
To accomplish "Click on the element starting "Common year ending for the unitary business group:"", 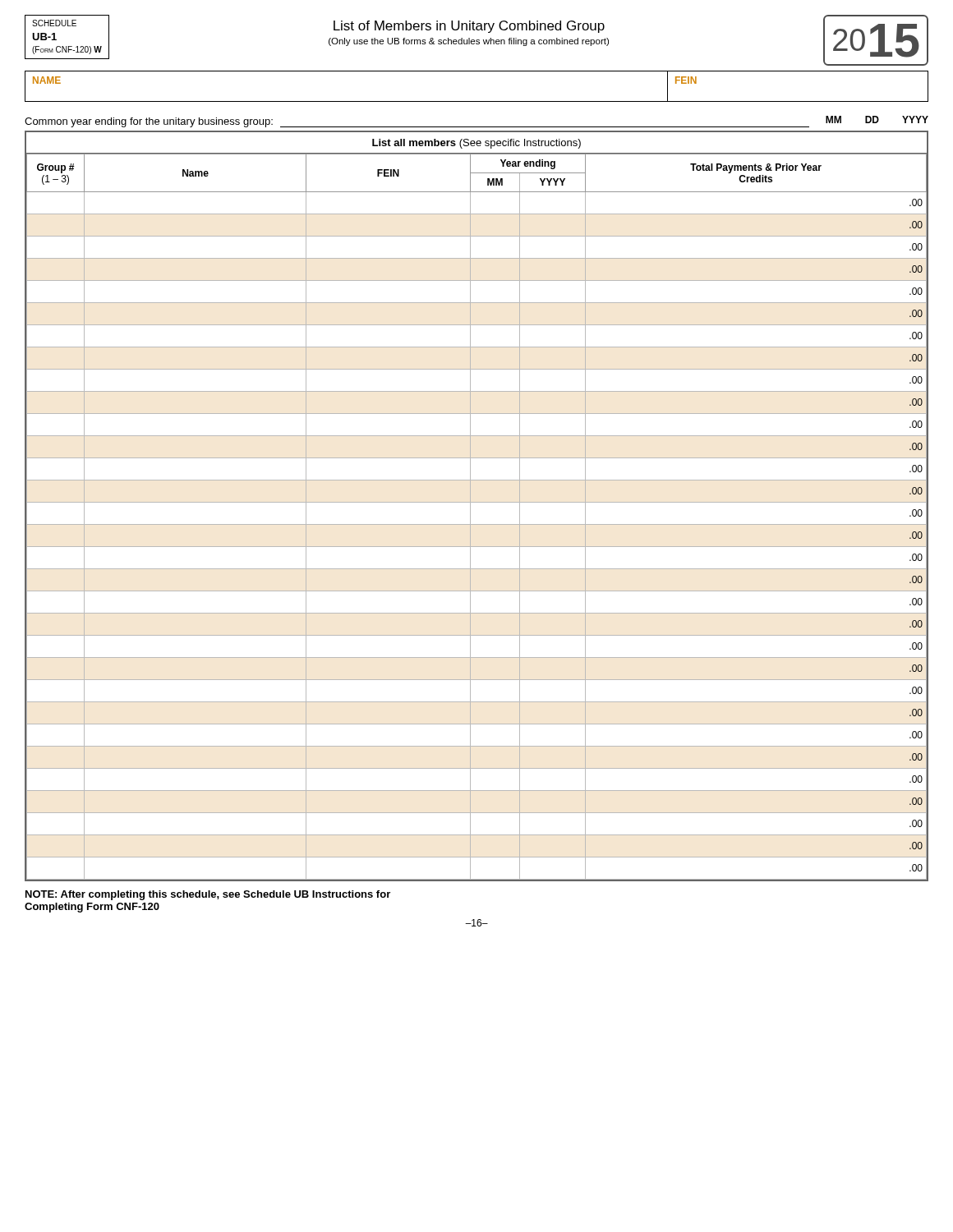I will (x=476, y=119).
